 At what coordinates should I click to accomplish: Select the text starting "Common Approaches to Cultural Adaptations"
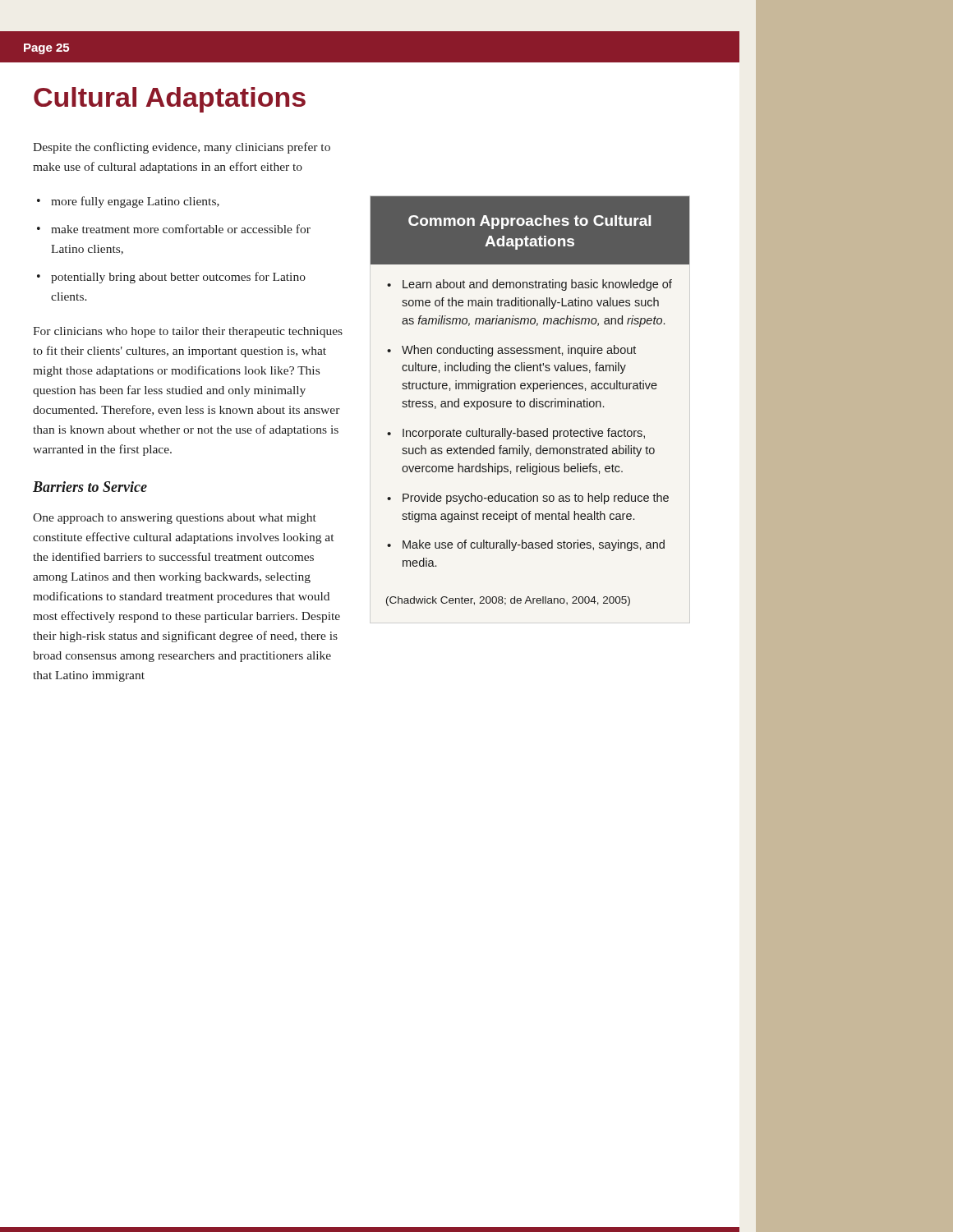530,231
